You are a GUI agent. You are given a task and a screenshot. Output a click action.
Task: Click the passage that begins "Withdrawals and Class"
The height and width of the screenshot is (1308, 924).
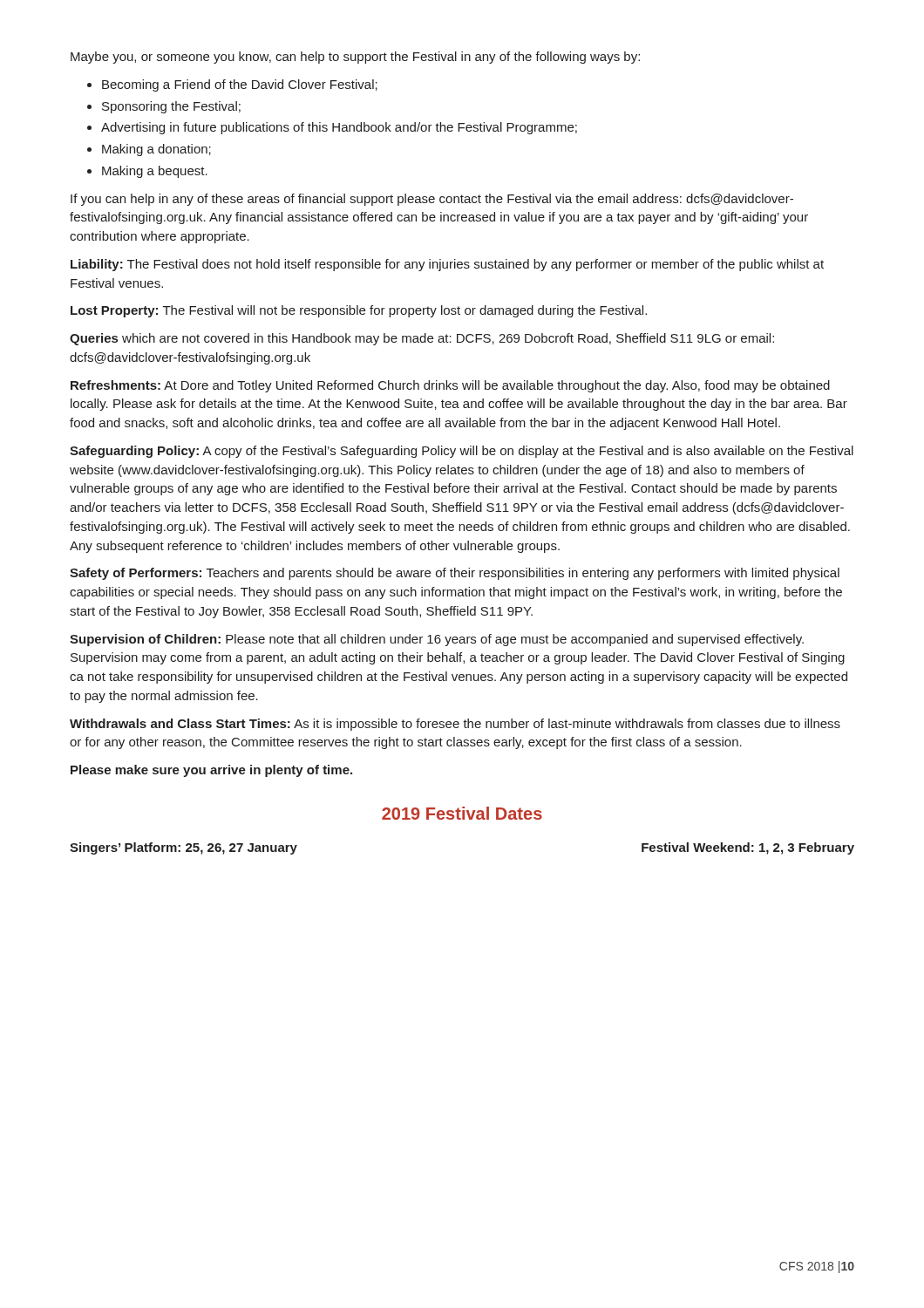[462, 733]
